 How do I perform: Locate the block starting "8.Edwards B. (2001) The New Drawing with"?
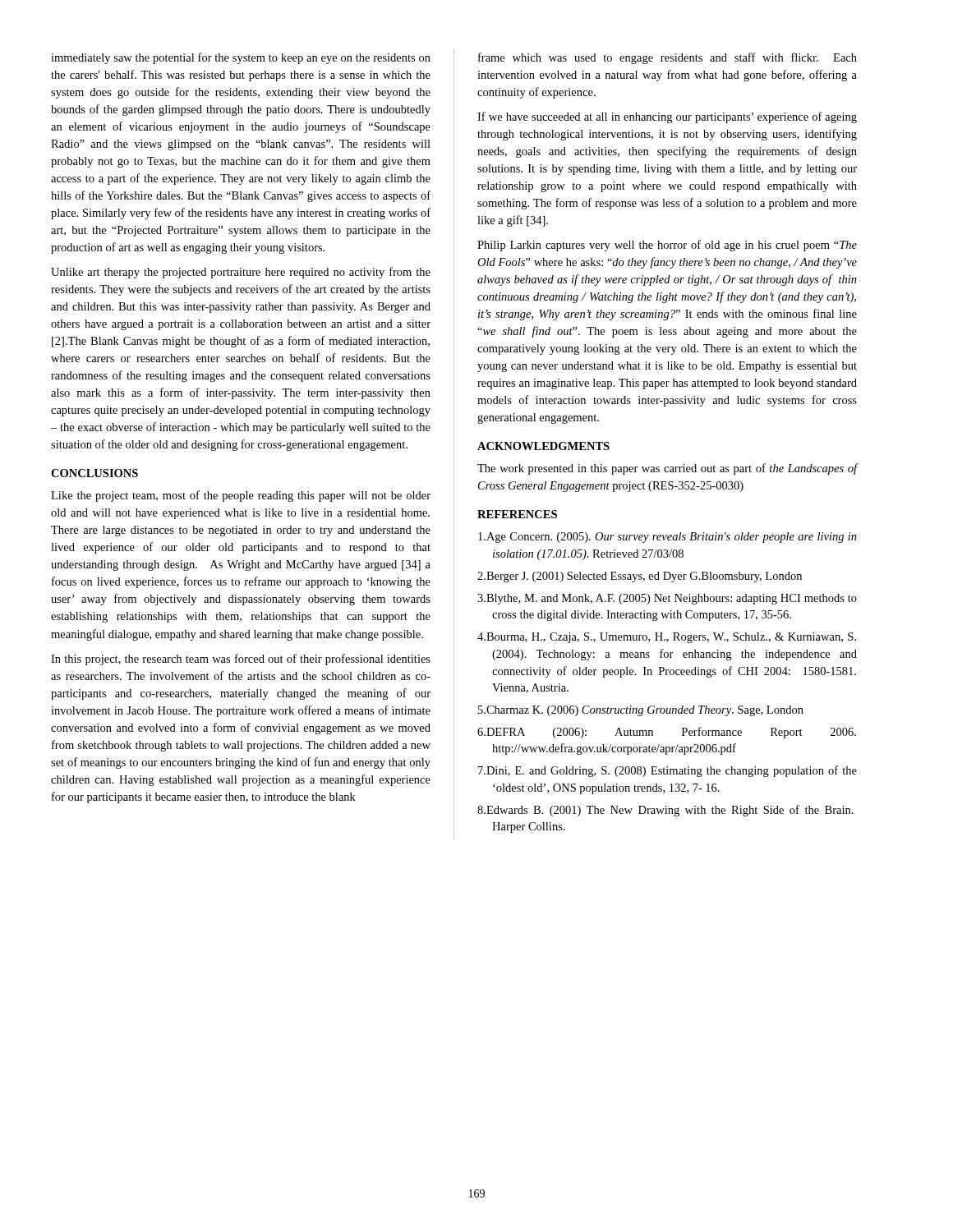tap(667, 818)
